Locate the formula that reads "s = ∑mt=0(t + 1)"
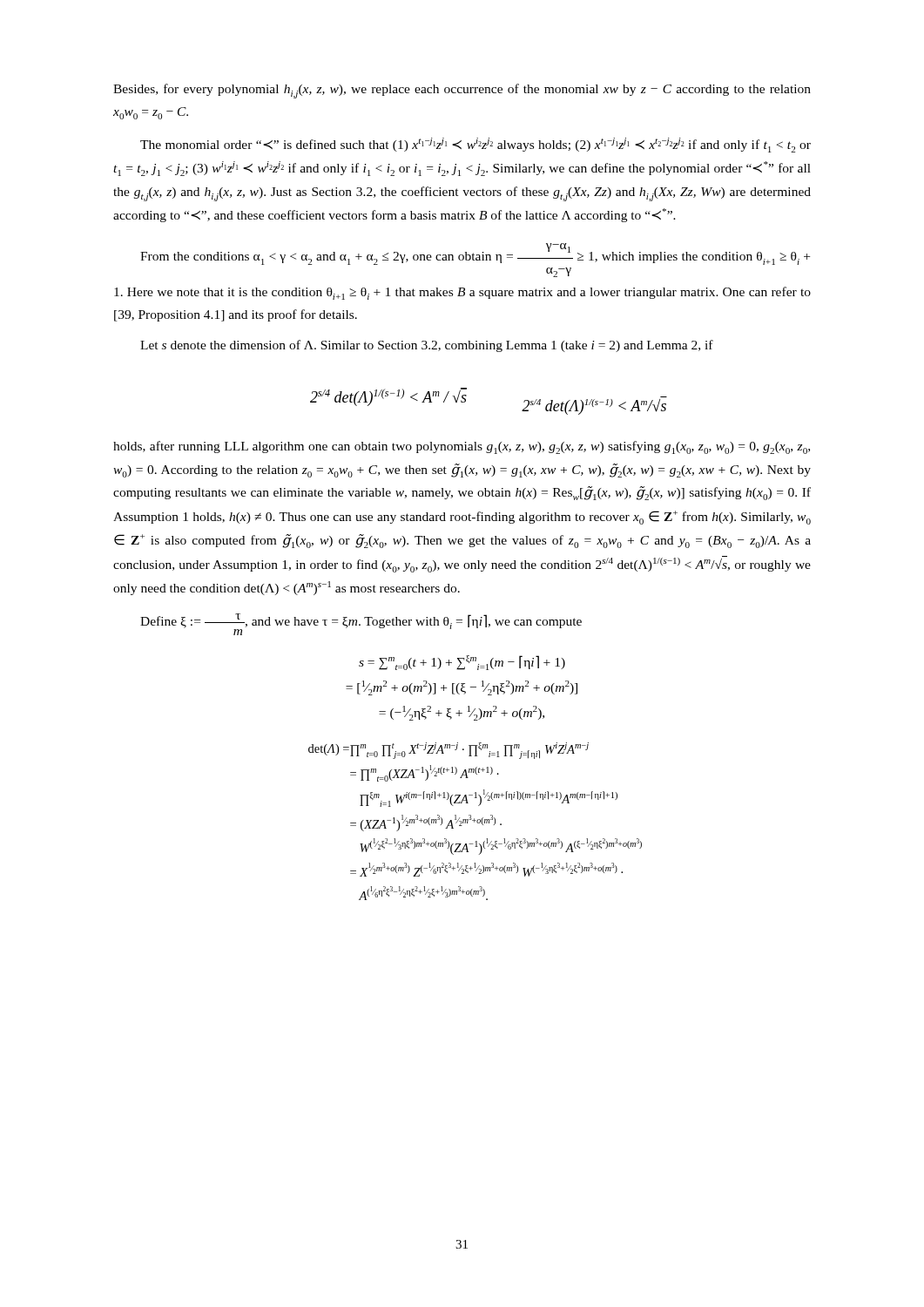The image size is (924, 1307). (462, 688)
